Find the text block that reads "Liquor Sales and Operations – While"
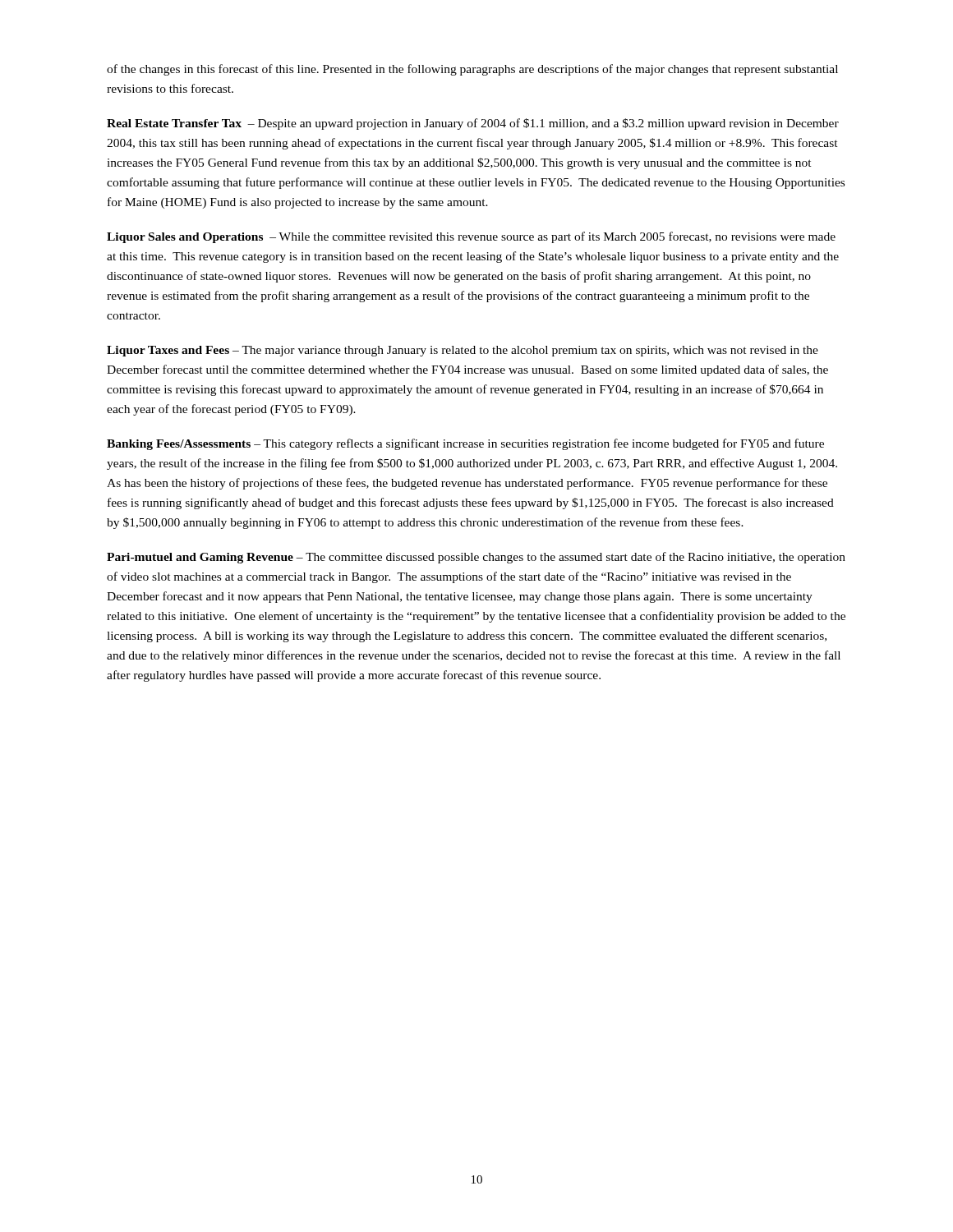The width and height of the screenshot is (953, 1232). coord(473,276)
